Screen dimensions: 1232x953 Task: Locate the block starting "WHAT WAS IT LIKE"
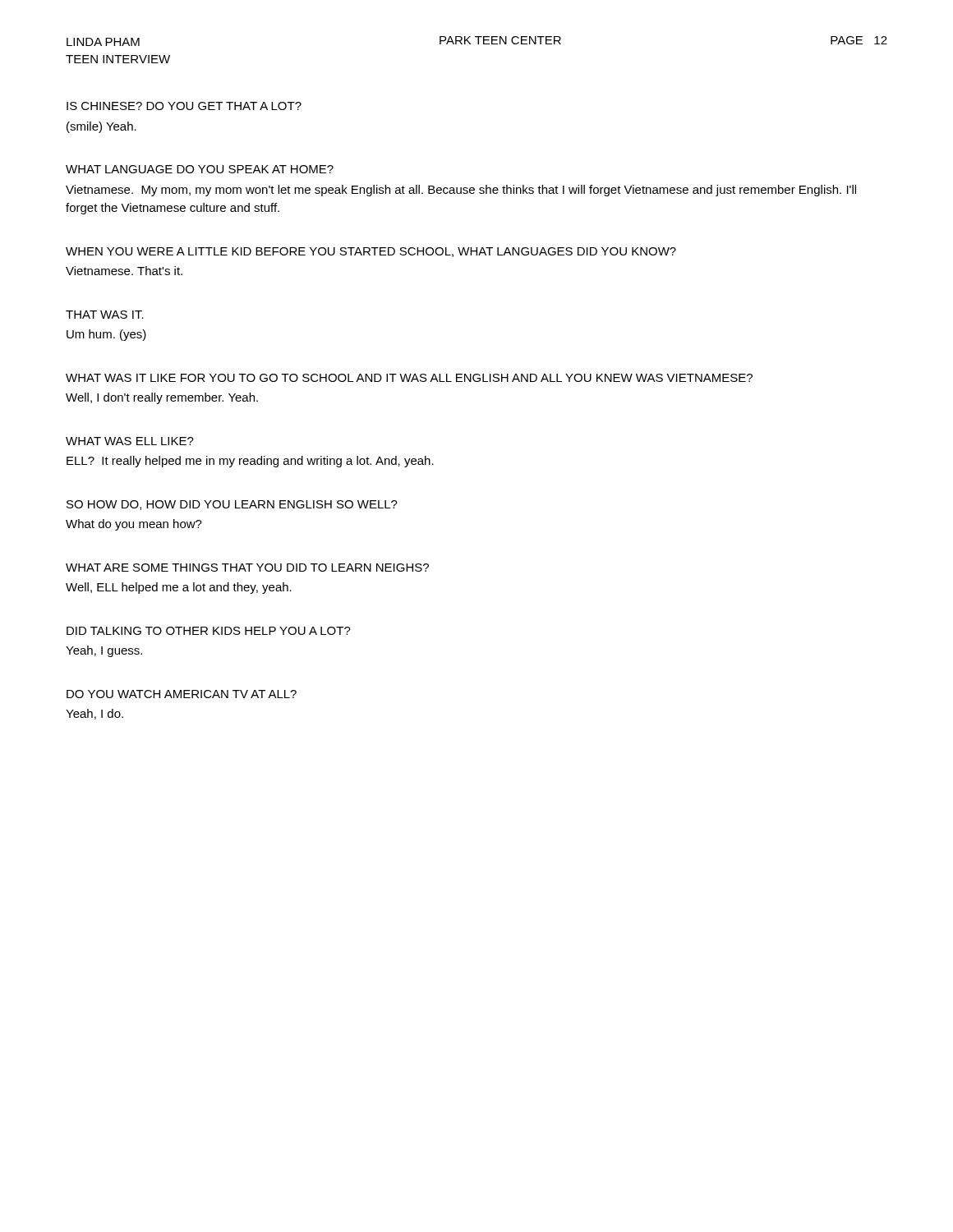(x=476, y=388)
